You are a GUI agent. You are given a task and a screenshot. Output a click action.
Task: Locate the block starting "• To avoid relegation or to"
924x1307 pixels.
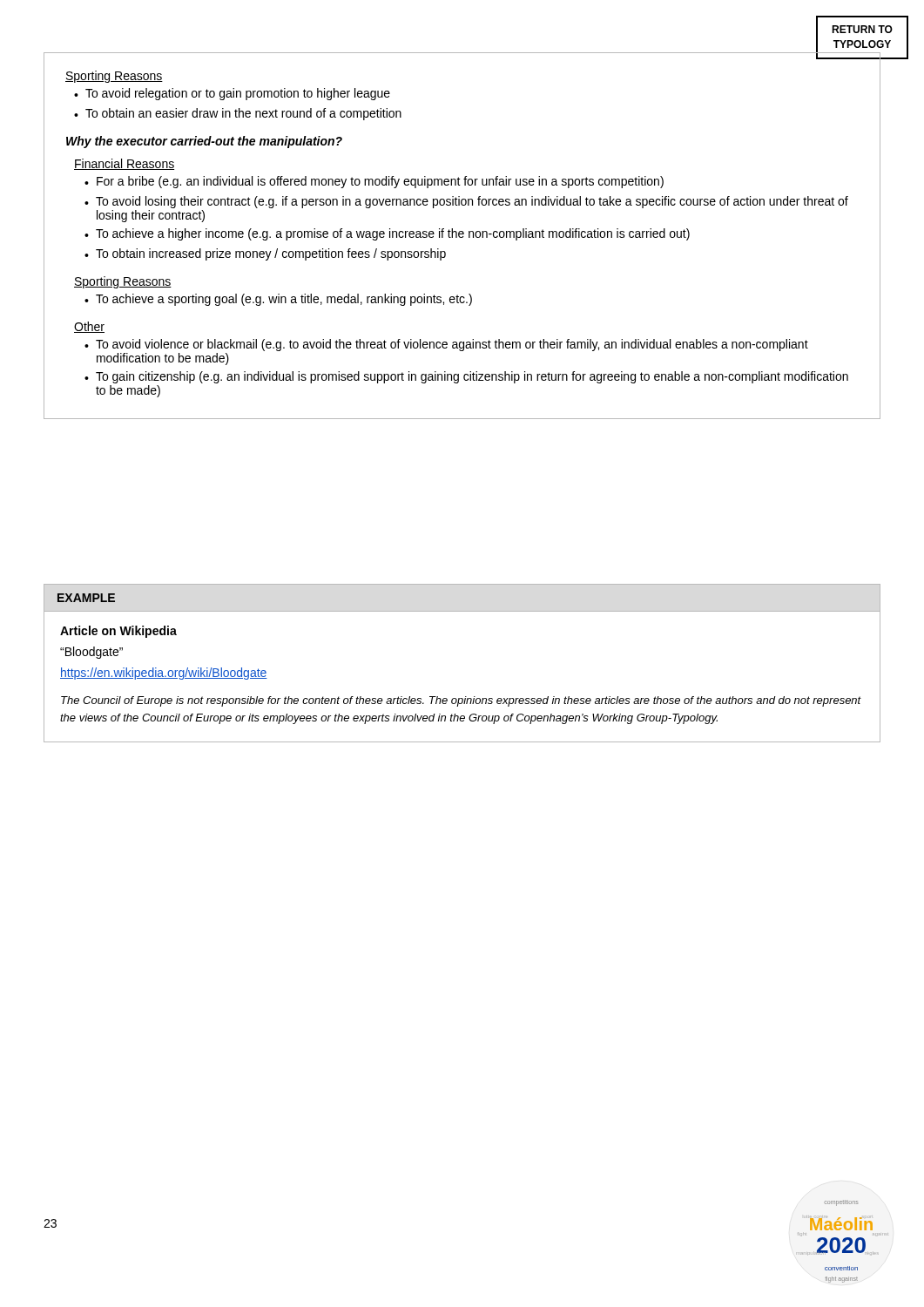[x=232, y=94]
